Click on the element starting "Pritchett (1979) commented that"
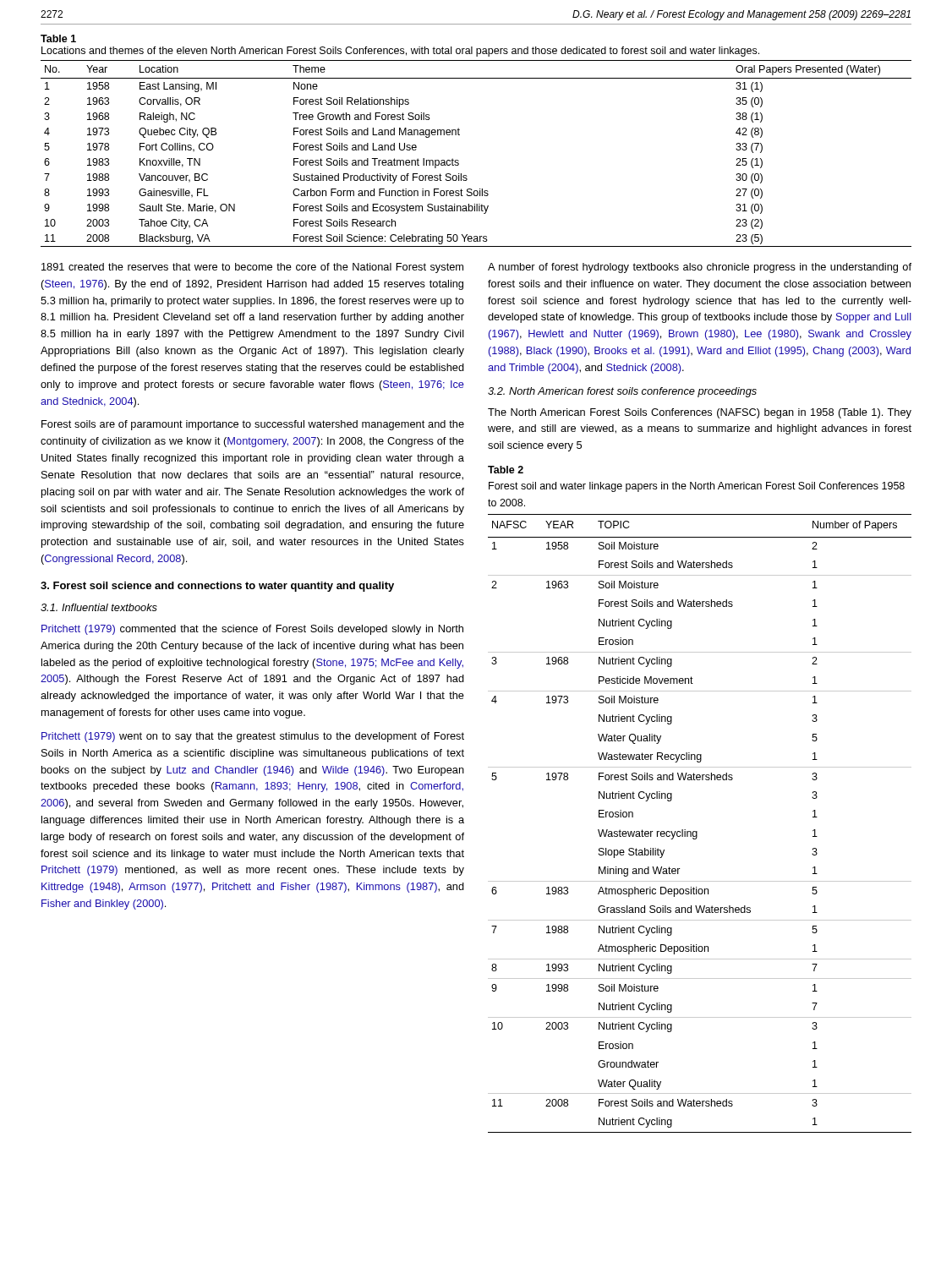952x1268 pixels. pyautogui.click(x=252, y=670)
